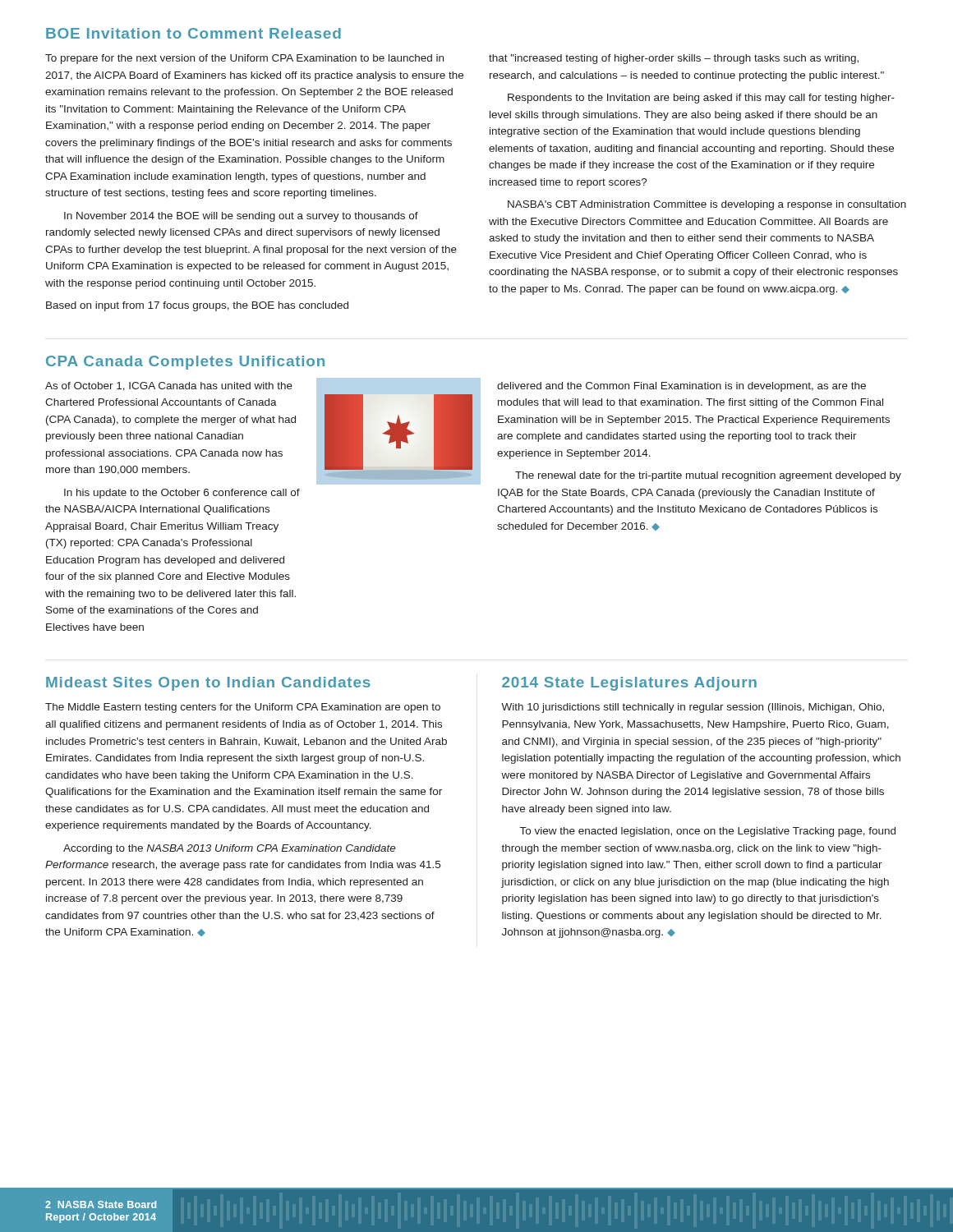Find the block starting "To prepare for the next version"
This screenshot has width=953, height=1232.
(x=255, y=182)
